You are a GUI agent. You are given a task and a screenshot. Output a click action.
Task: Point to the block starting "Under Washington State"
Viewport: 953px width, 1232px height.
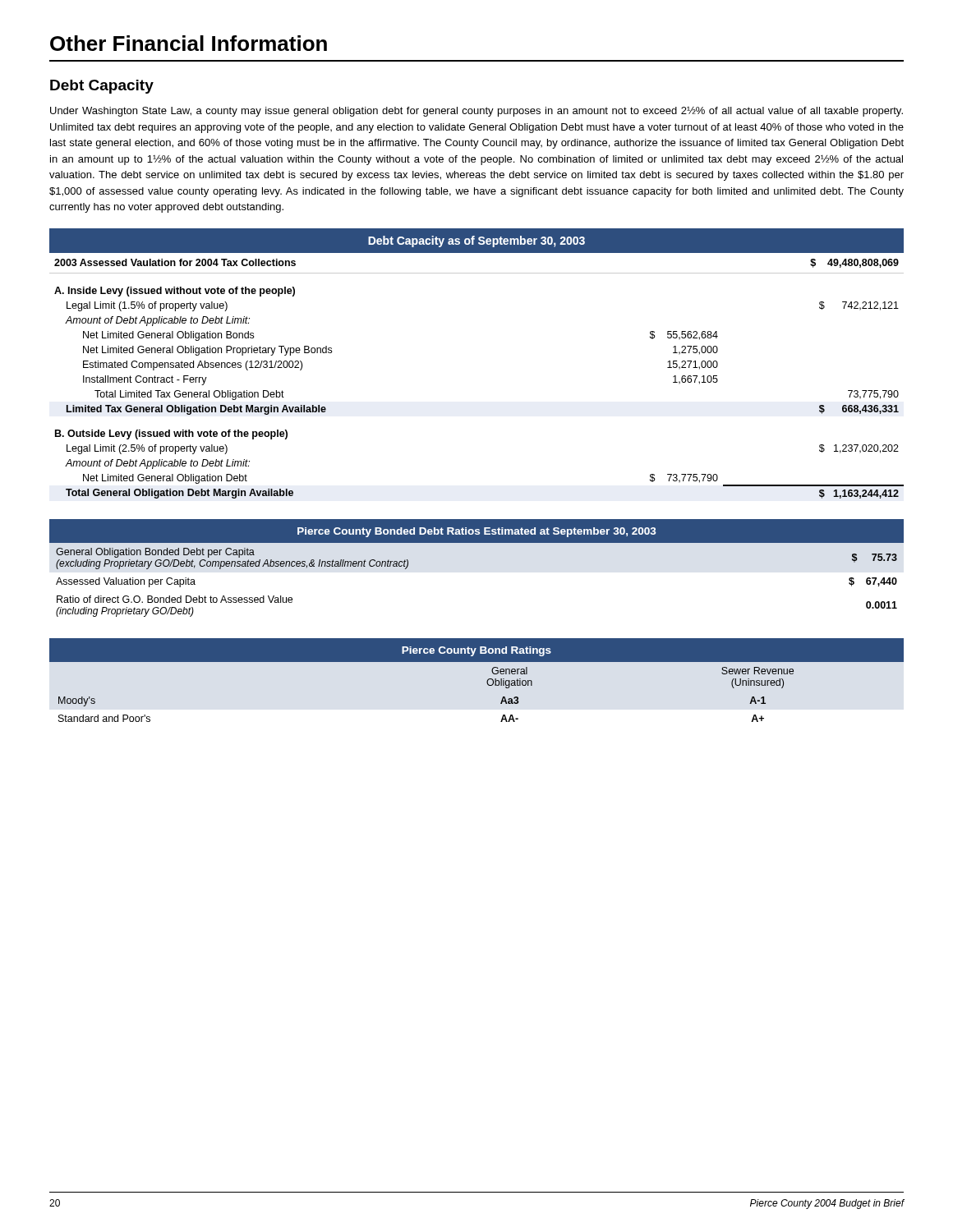tap(476, 159)
